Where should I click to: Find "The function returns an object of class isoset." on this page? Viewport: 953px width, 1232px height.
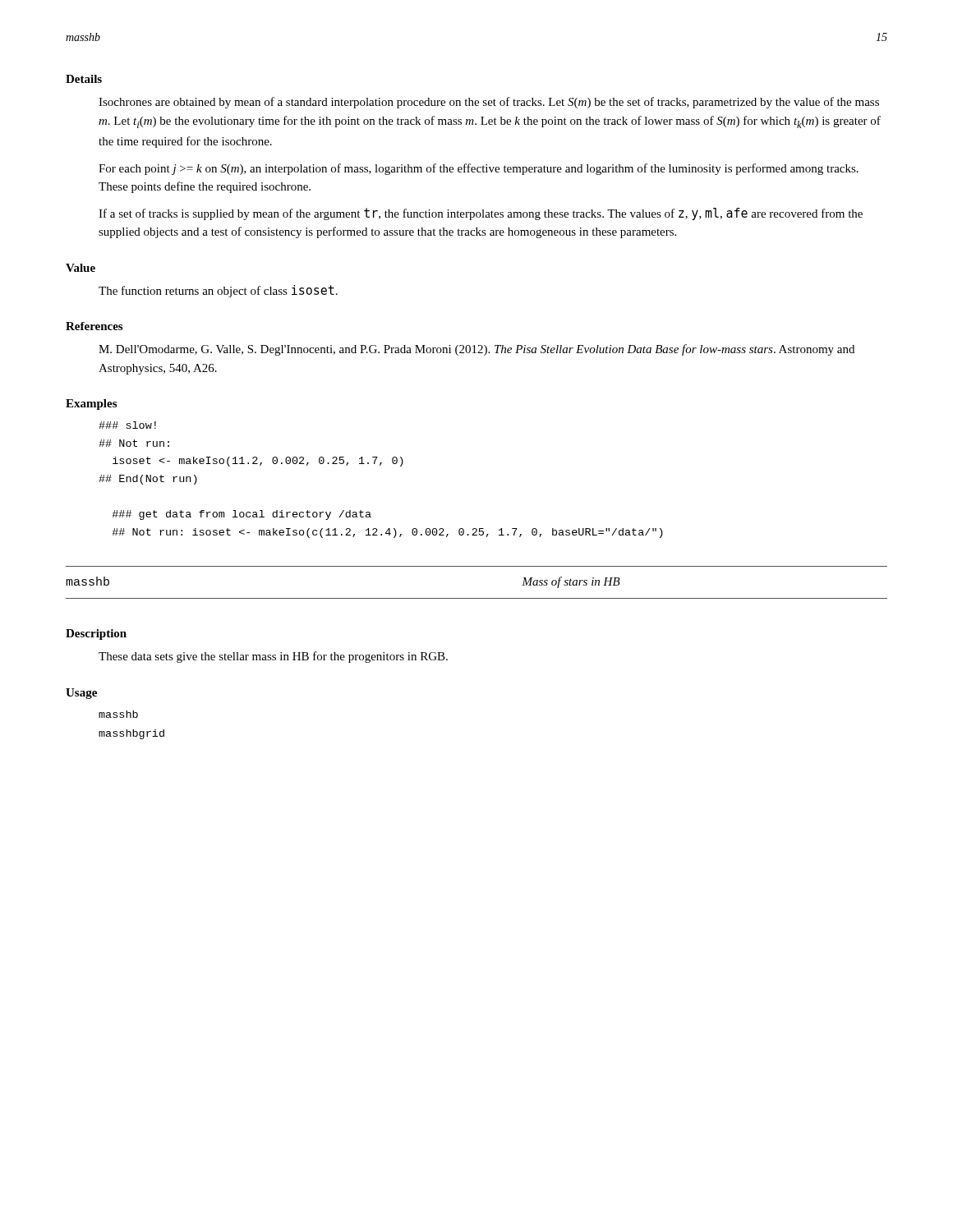pyautogui.click(x=218, y=291)
